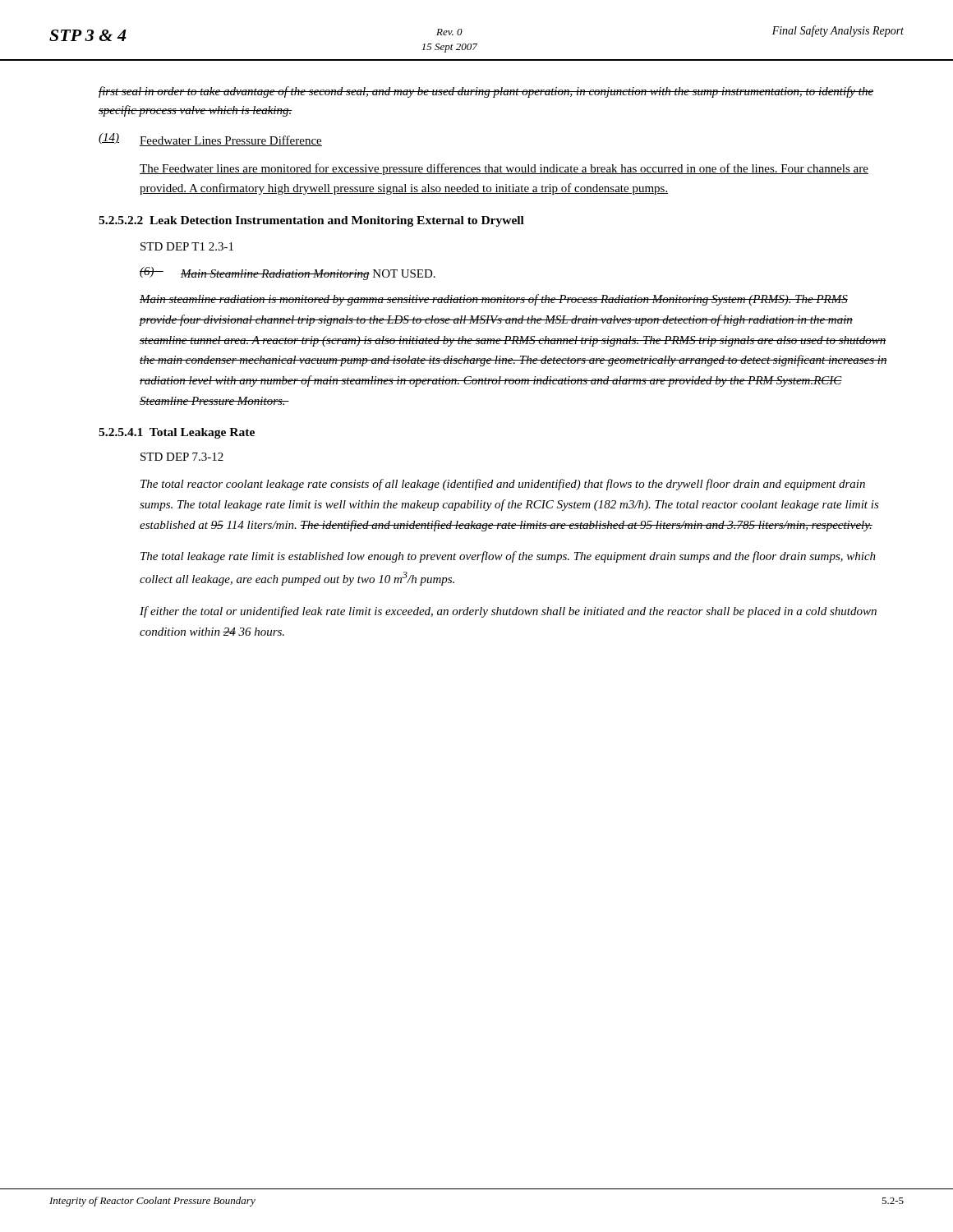Viewport: 953px width, 1232px height.
Task: Locate the text block that reads "Main steamline radiation is monitored by gamma sensitive"
Action: coord(513,350)
